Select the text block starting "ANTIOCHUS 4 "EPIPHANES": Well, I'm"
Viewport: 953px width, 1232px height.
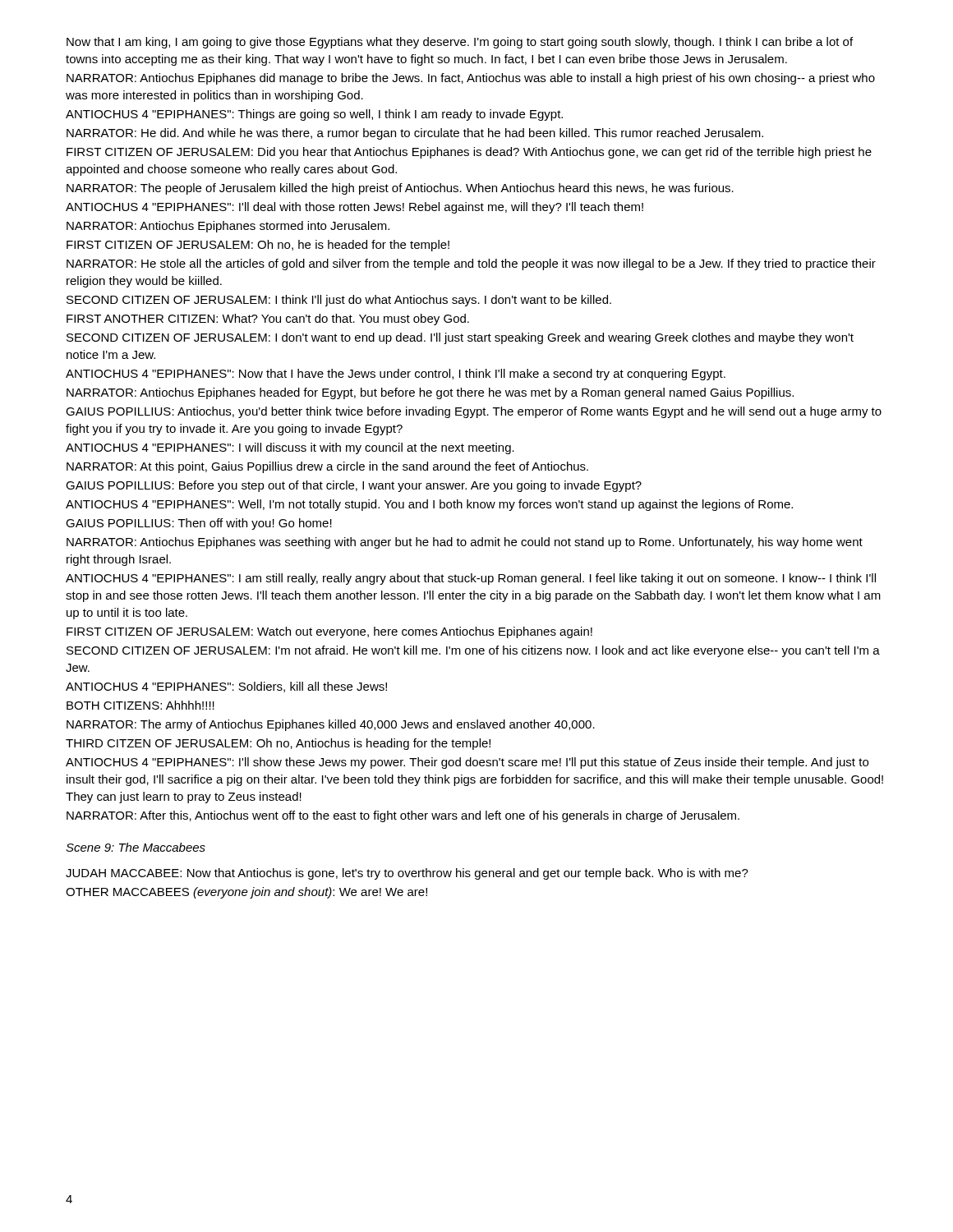click(x=476, y=504)
